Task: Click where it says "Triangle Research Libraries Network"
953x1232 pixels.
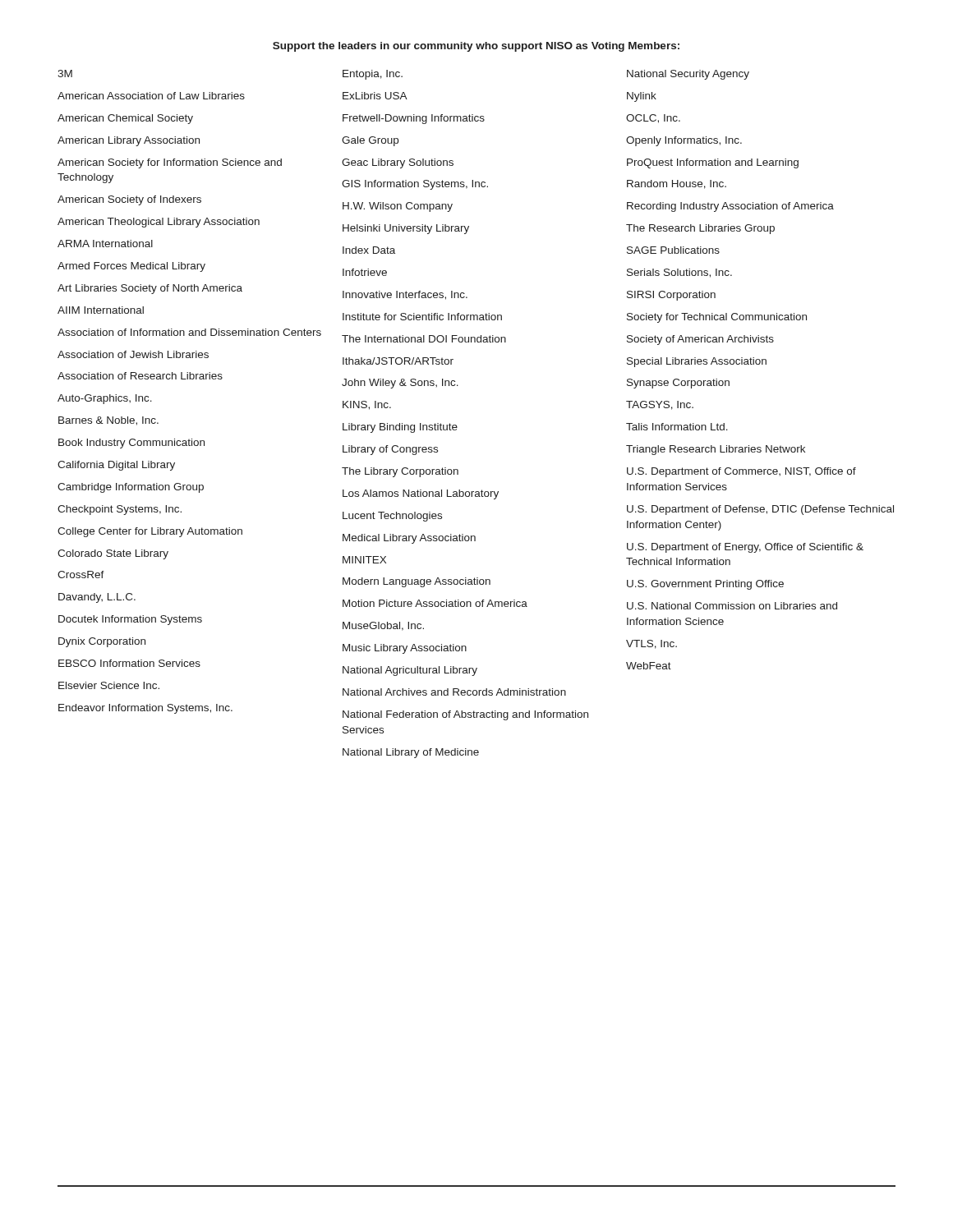Action: coord(716,449)
